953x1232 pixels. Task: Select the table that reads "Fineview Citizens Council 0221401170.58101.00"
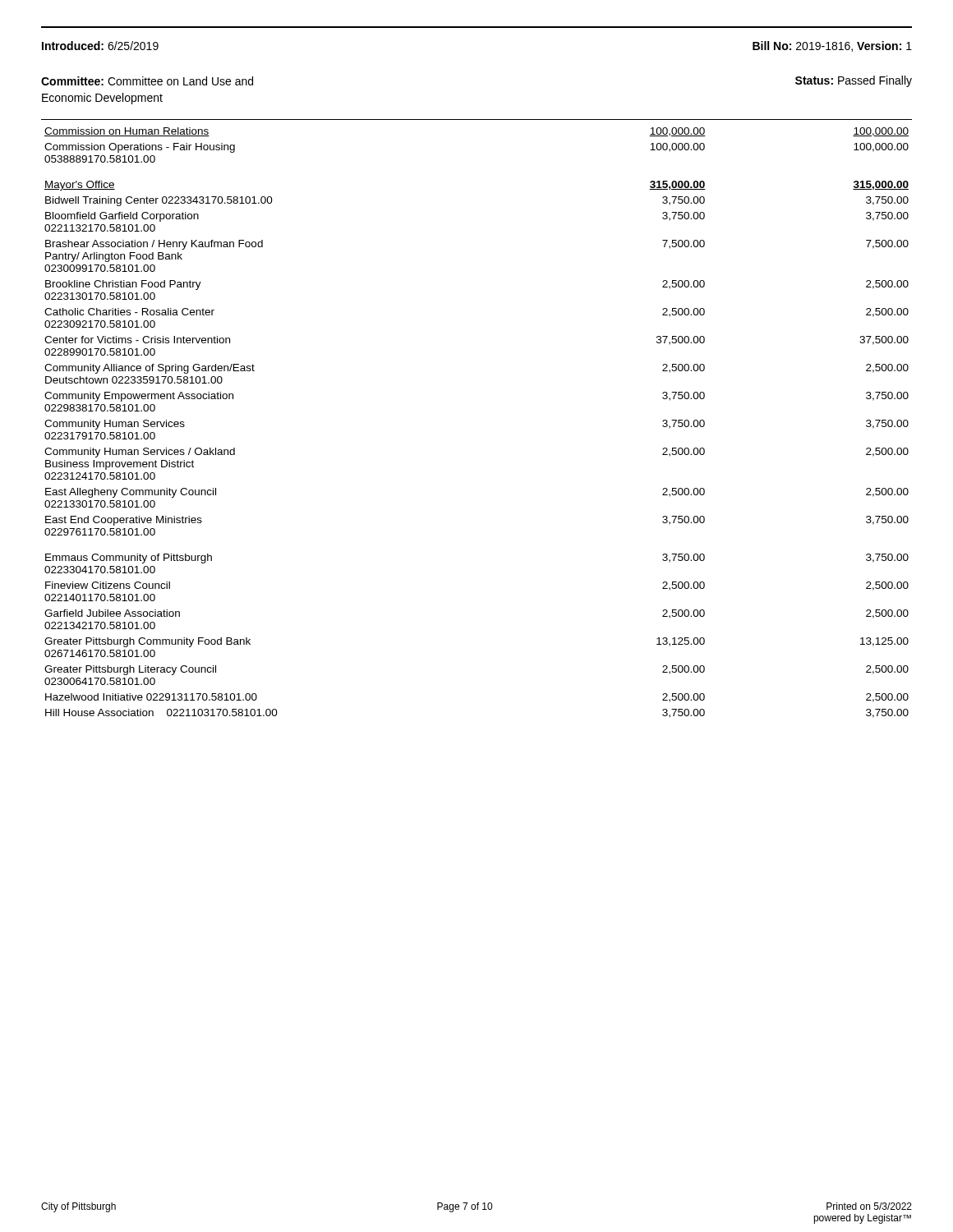point(476,422)
